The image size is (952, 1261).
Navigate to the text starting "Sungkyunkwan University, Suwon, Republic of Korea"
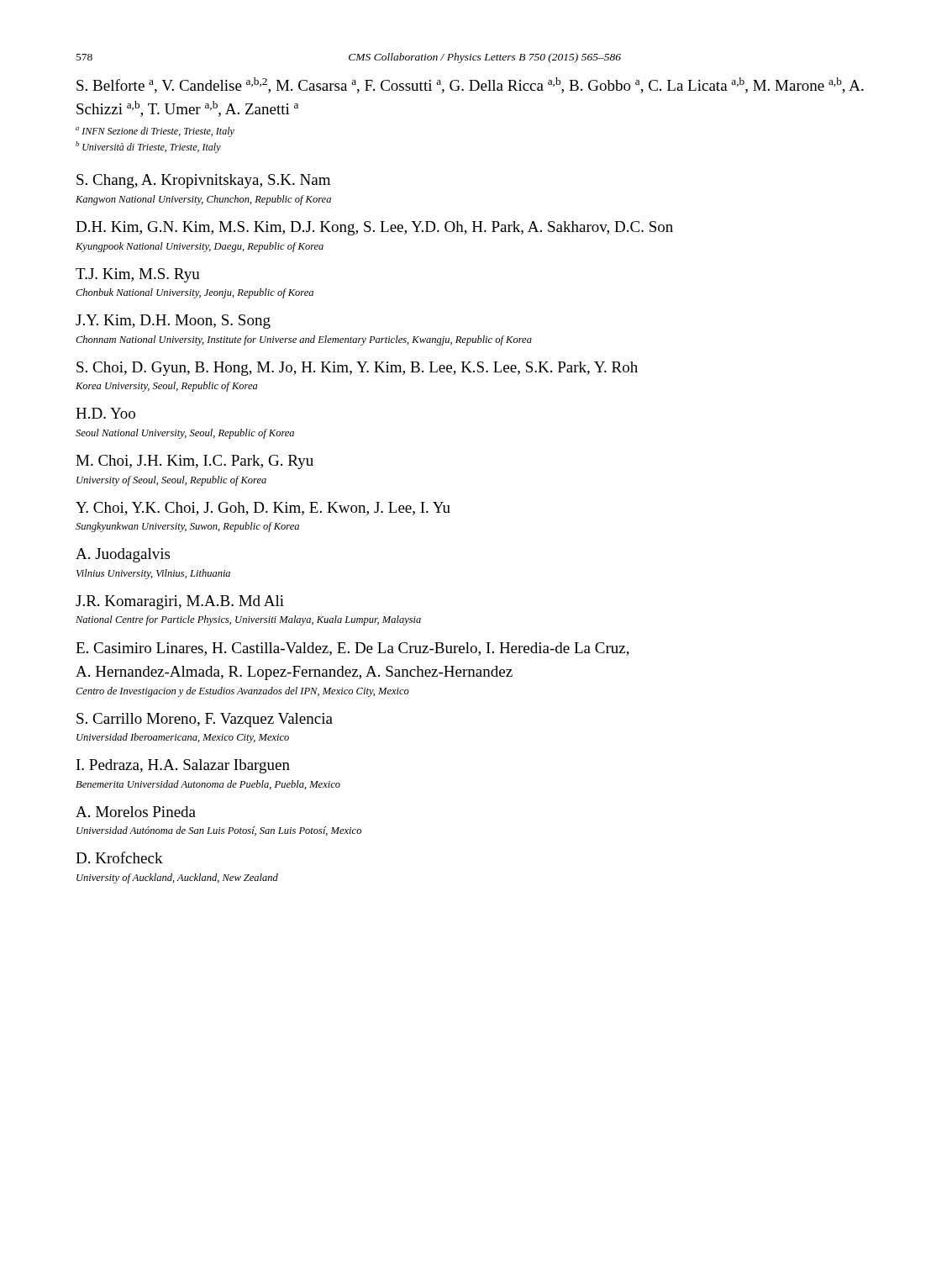188,526
